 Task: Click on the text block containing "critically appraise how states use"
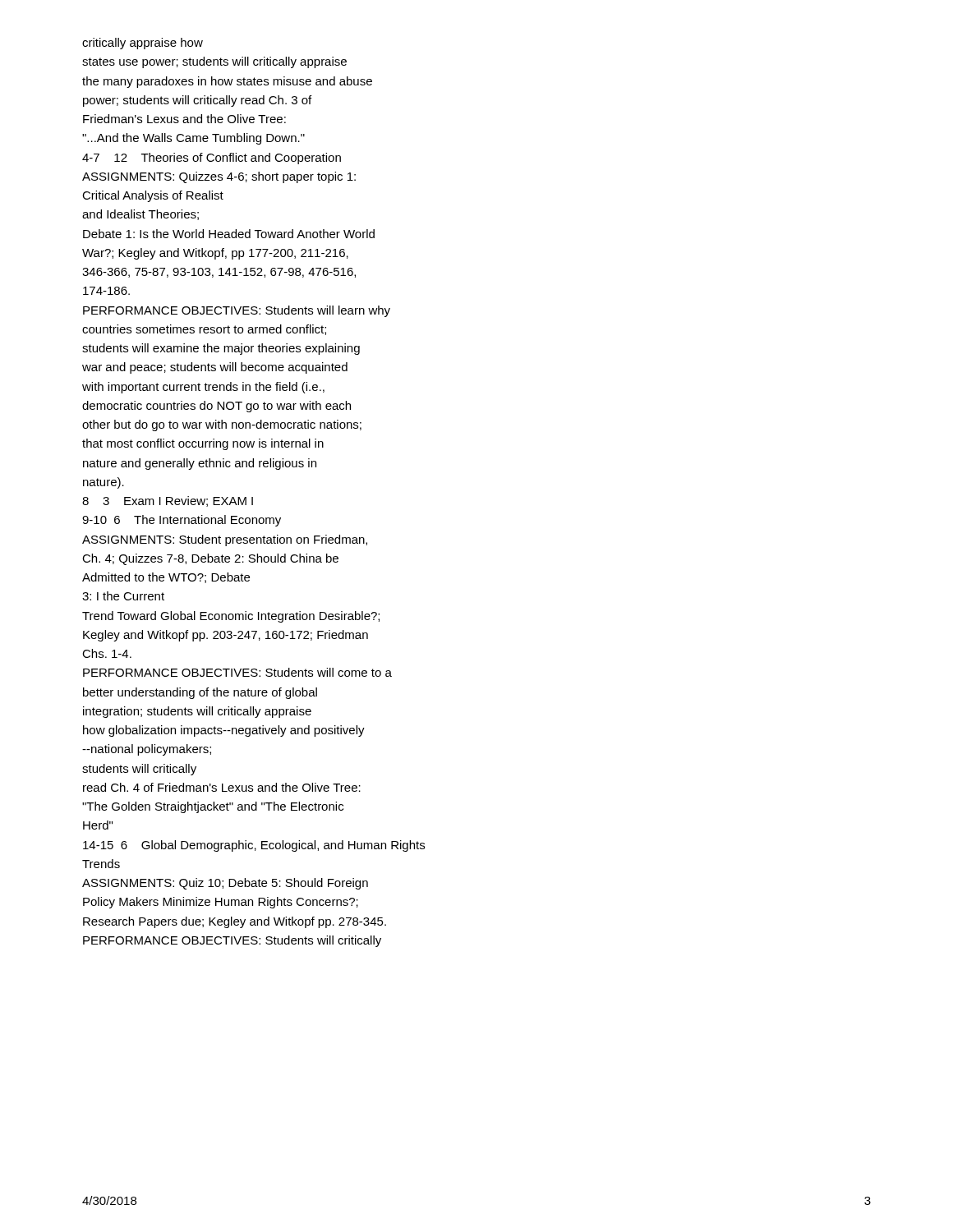254,491
